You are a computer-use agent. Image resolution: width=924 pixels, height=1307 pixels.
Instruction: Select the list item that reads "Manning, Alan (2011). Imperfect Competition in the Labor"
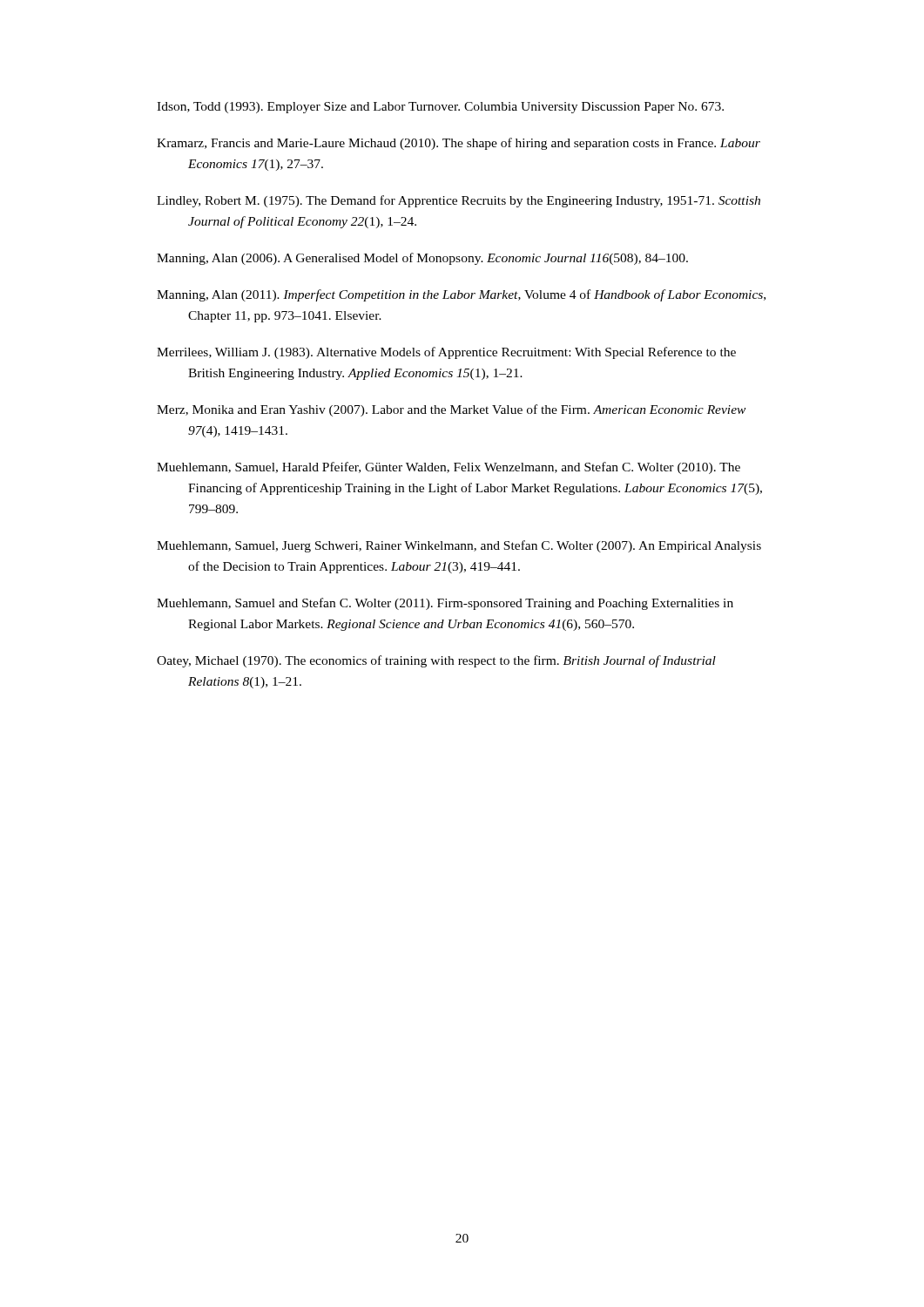coord(462,305)
